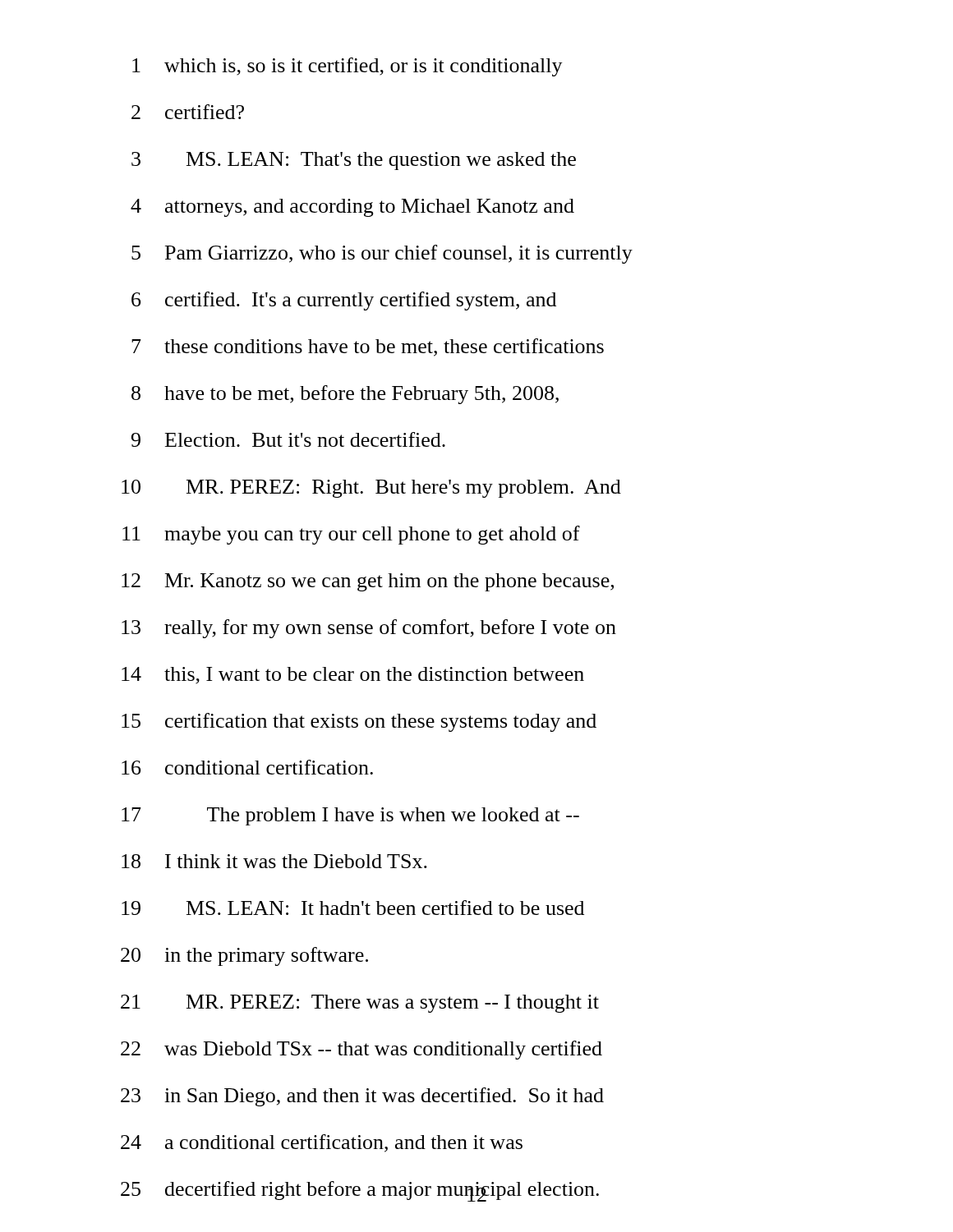Select the element starting "5 Pam Giarrizzo, who"
This screenshot has width=953, height=1232.
(485, 253)
